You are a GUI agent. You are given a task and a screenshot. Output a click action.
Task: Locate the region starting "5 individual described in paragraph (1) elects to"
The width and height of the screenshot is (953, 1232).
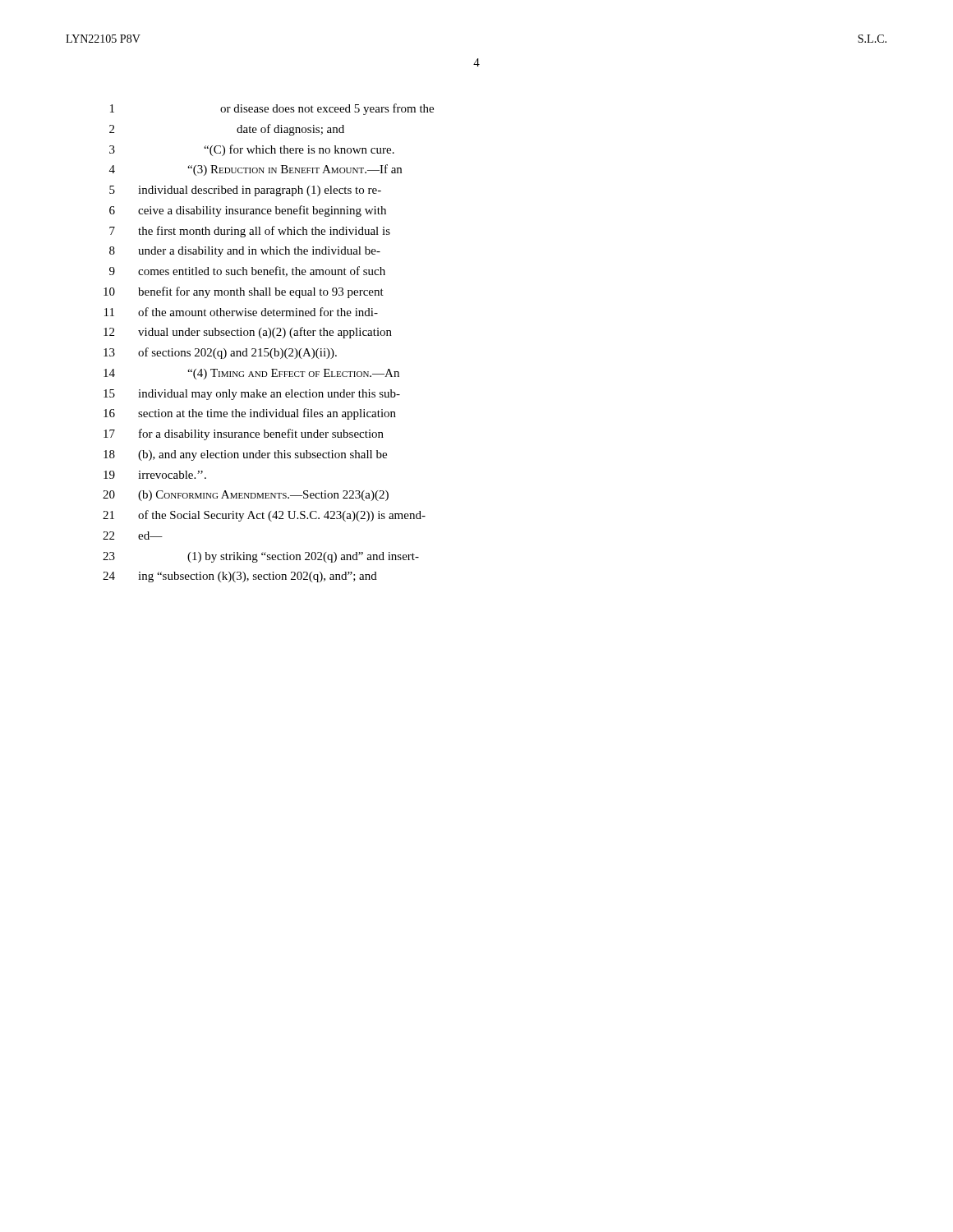pyautogui.click(x=245, y=191)
